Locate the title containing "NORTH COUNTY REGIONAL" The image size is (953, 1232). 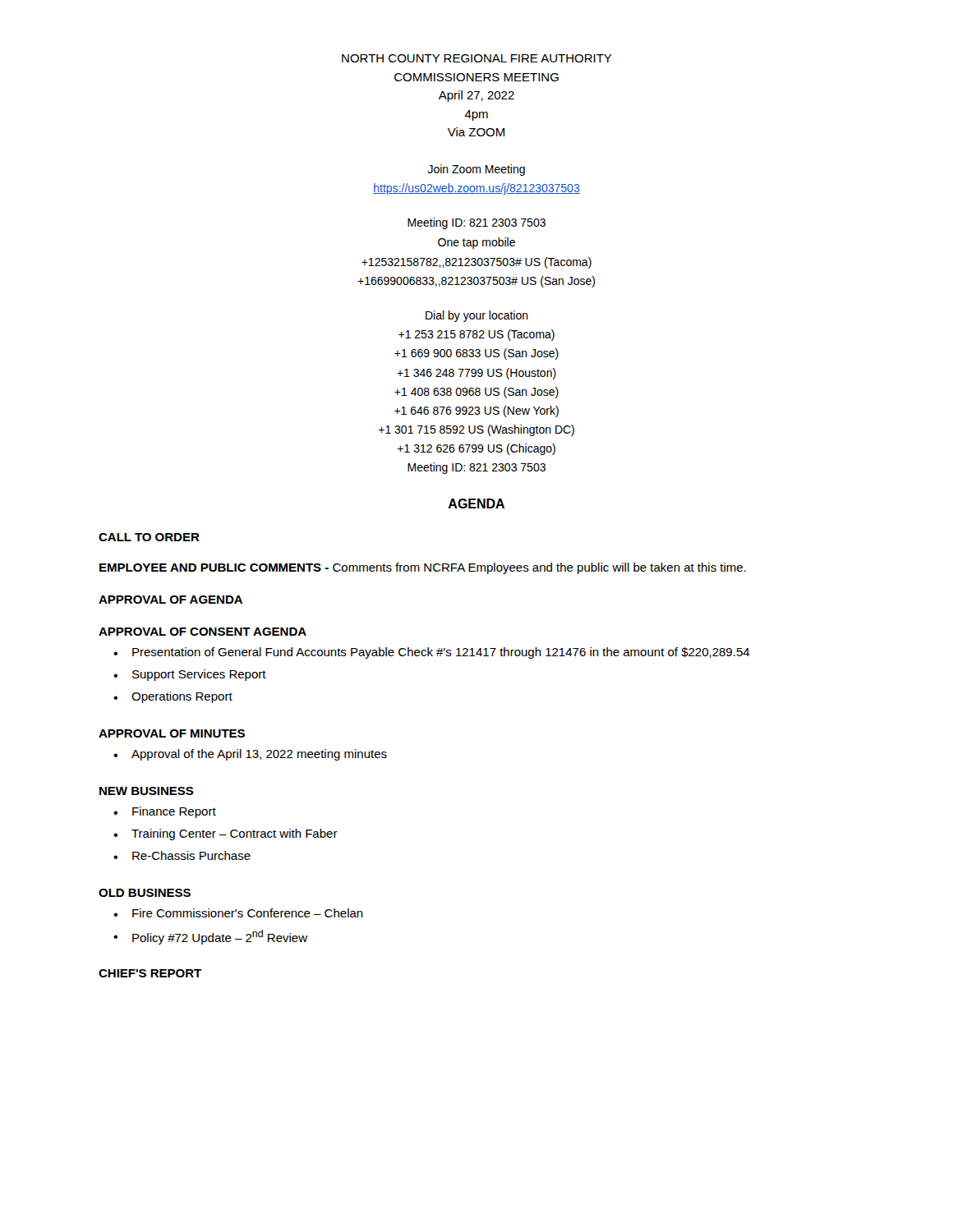476,95
